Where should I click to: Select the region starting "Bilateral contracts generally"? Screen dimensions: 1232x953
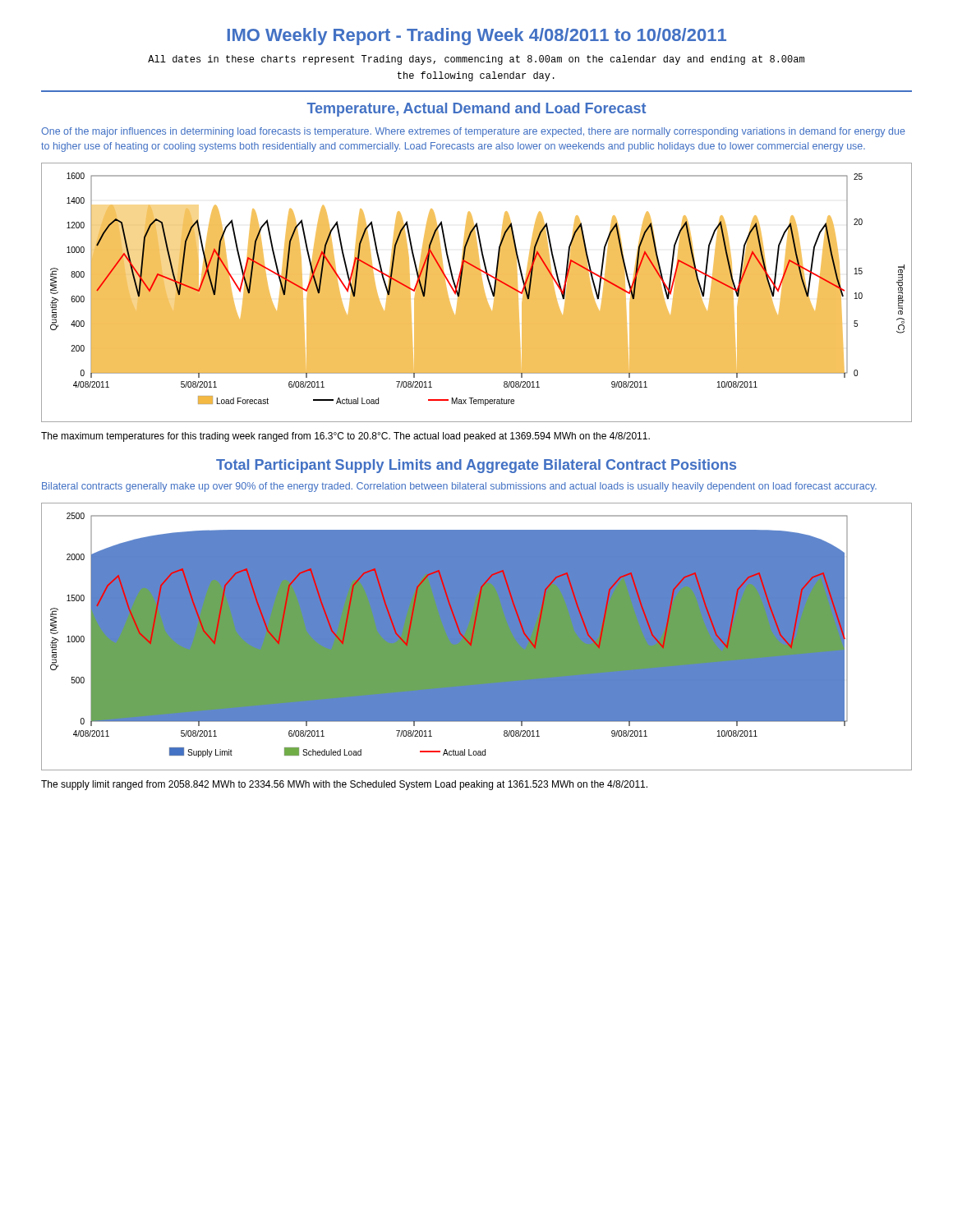coord(459,486)
